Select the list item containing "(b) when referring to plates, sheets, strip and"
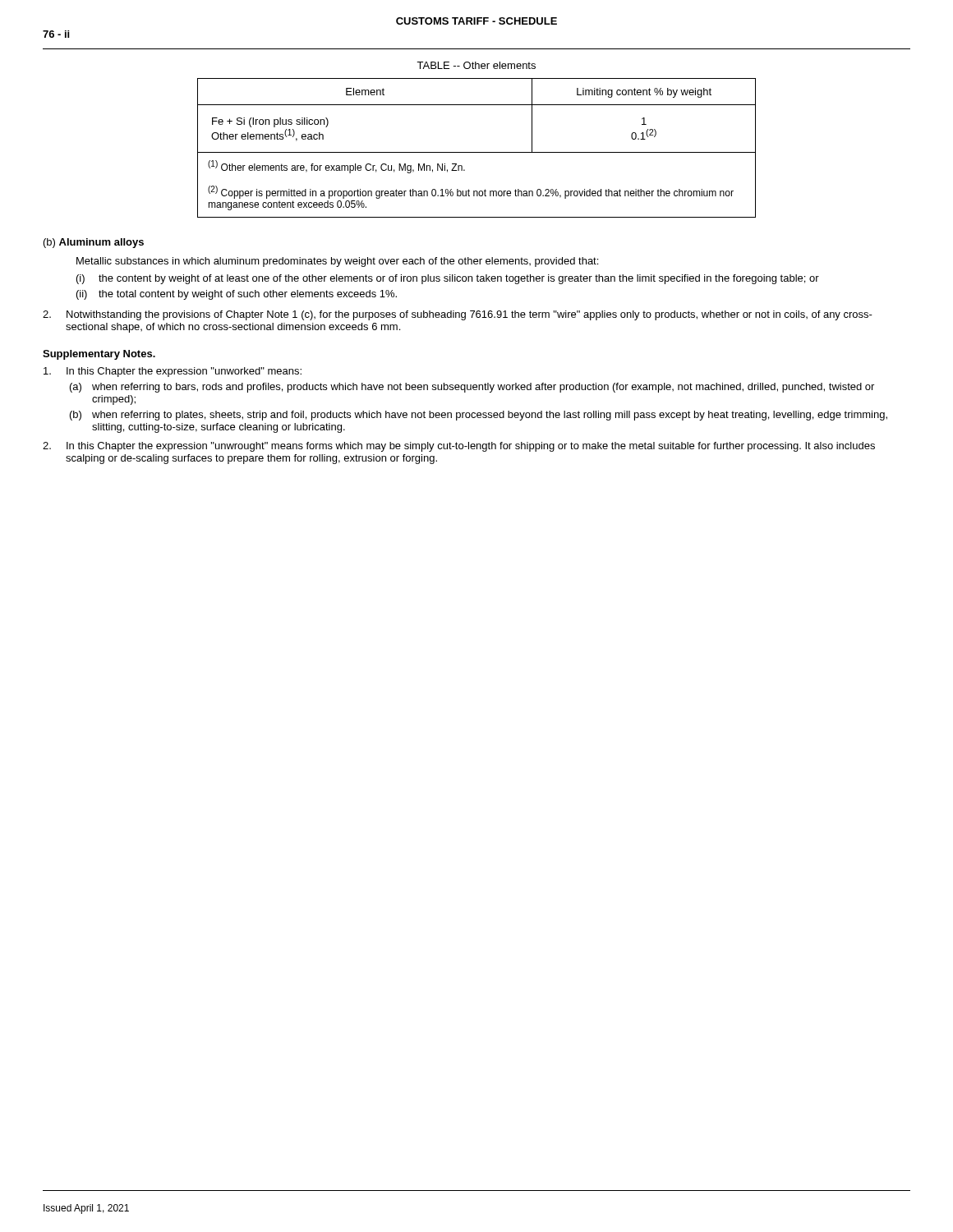The width and height of the screenshot is (953, 1232). pos(490,421)
